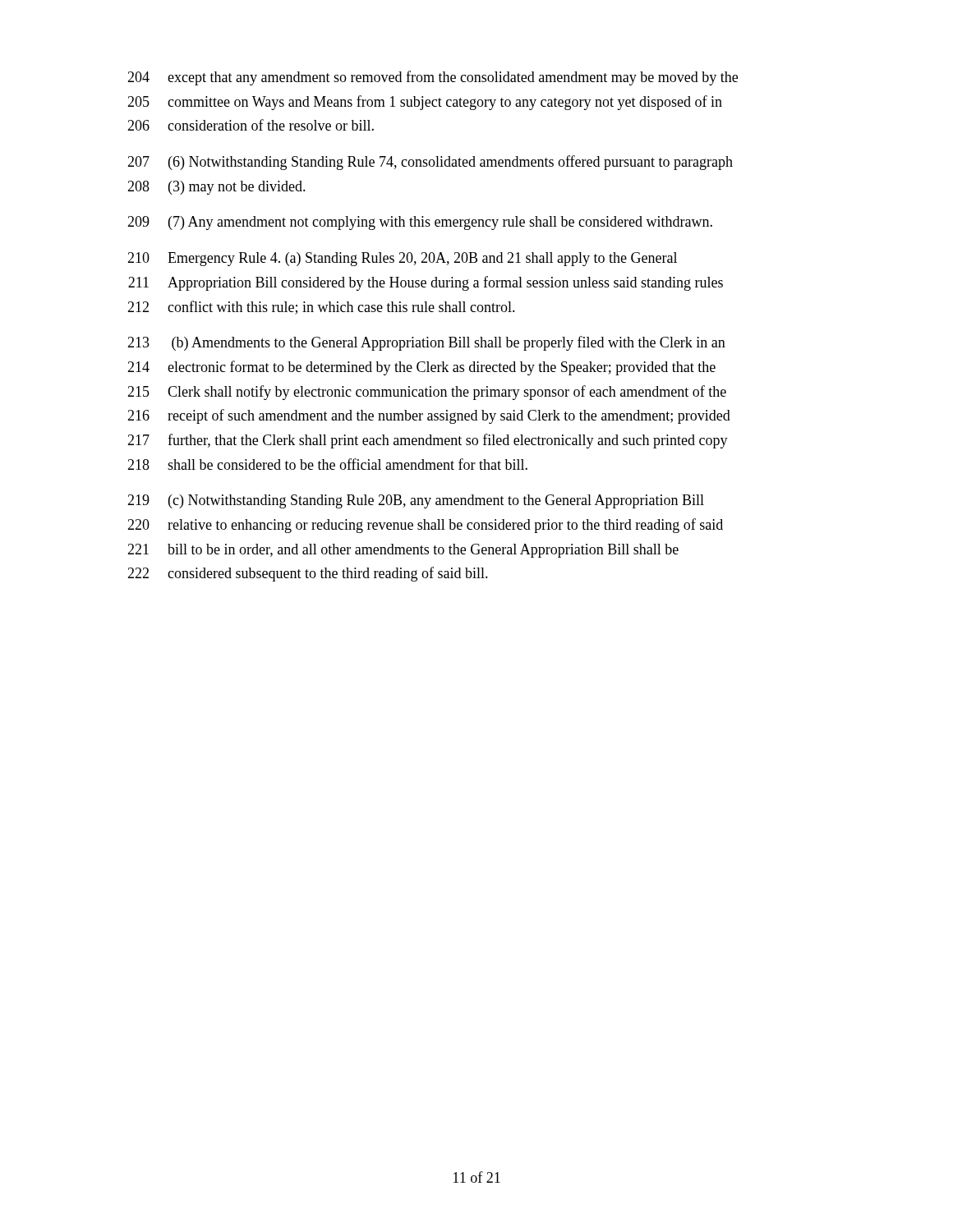Locate the list item with the text "218 shall be considered to be the official"
This screenshot has width=953, height=1232.
(x=489, y=465)
